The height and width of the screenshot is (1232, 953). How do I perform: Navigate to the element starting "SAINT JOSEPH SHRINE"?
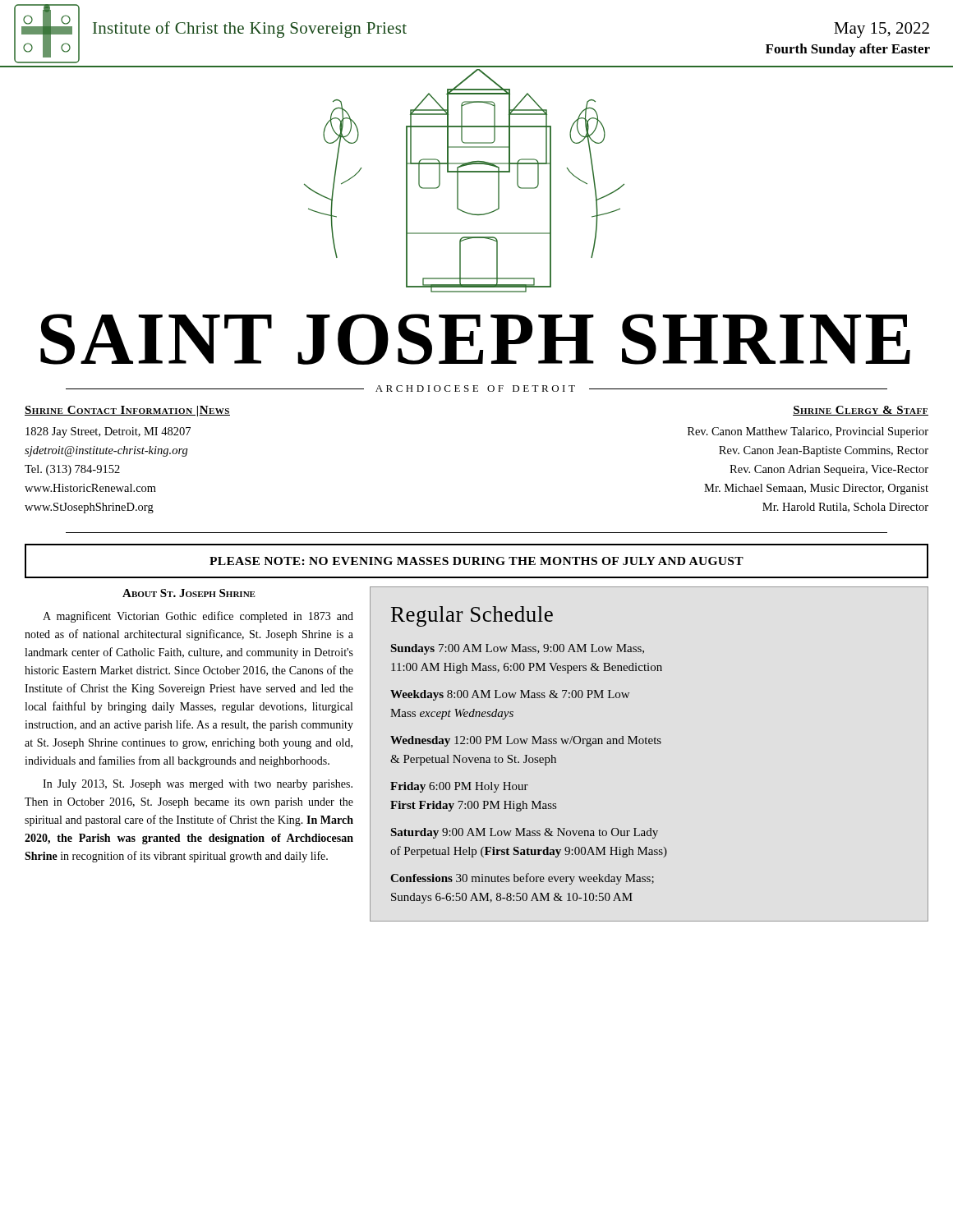476,339
